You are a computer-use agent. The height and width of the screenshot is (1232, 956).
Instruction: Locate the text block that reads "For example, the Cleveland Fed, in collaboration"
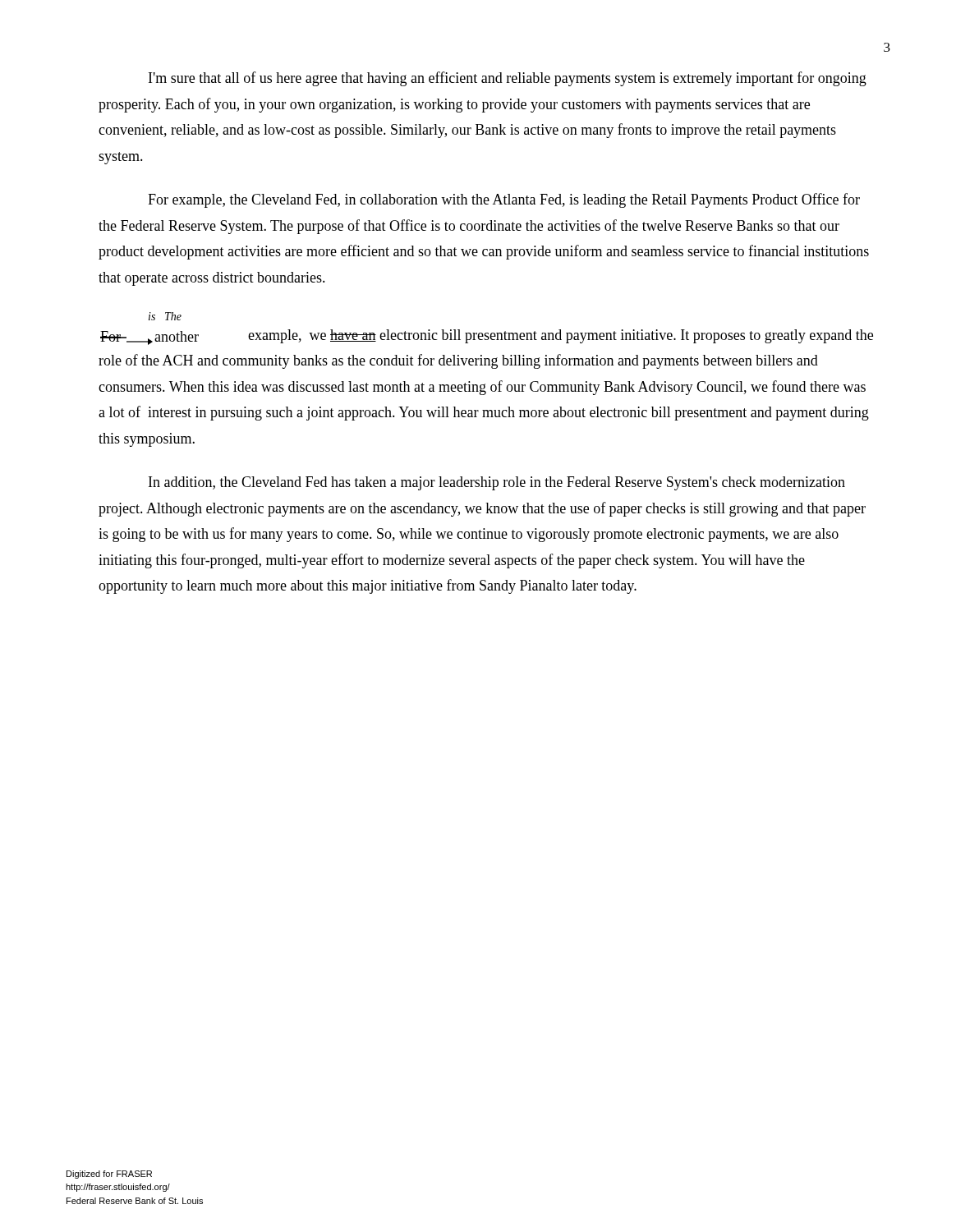484,238
